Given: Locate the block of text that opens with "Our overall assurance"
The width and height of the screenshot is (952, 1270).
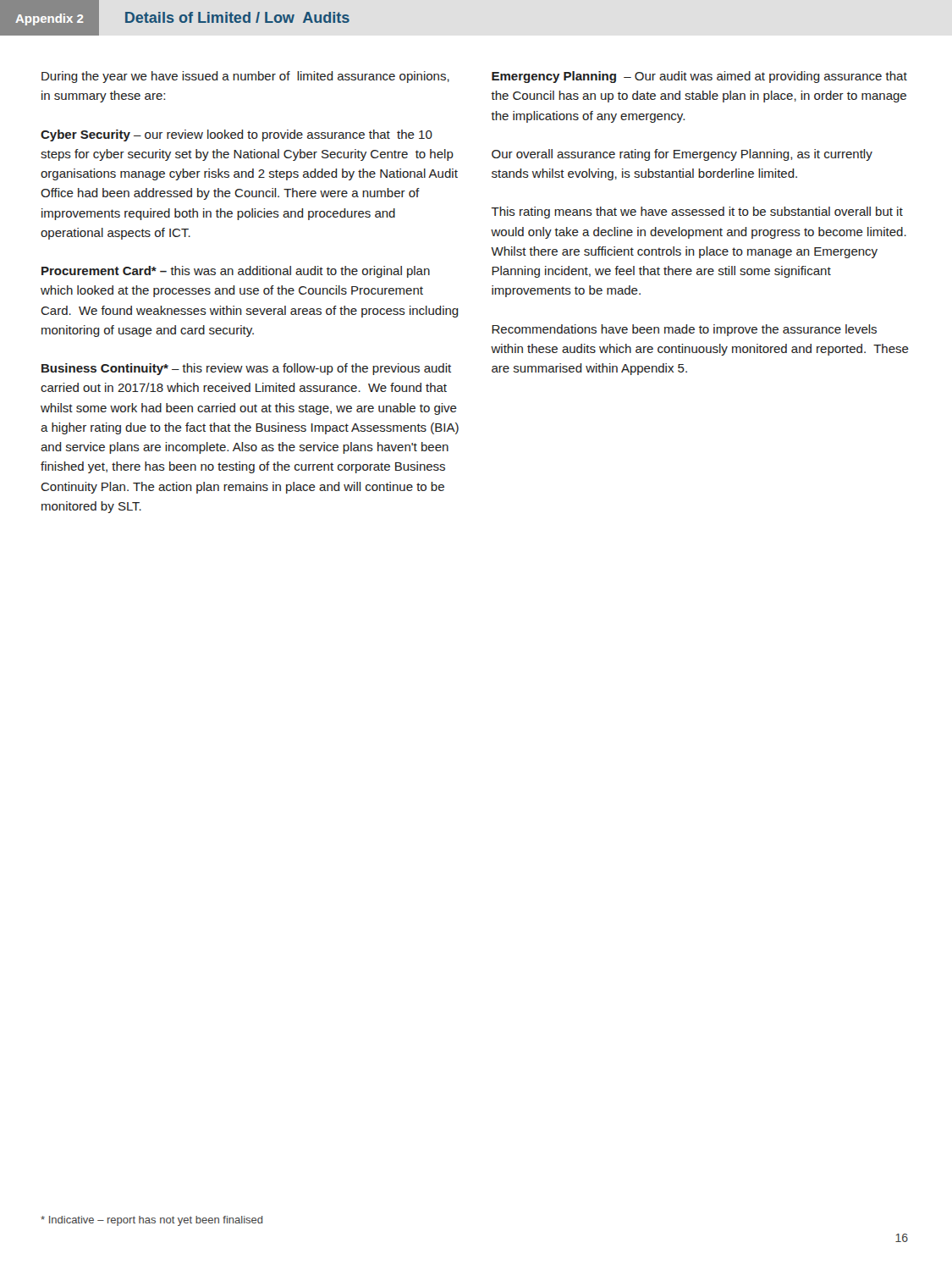Looking at the screenshot, I should (682, 163).
